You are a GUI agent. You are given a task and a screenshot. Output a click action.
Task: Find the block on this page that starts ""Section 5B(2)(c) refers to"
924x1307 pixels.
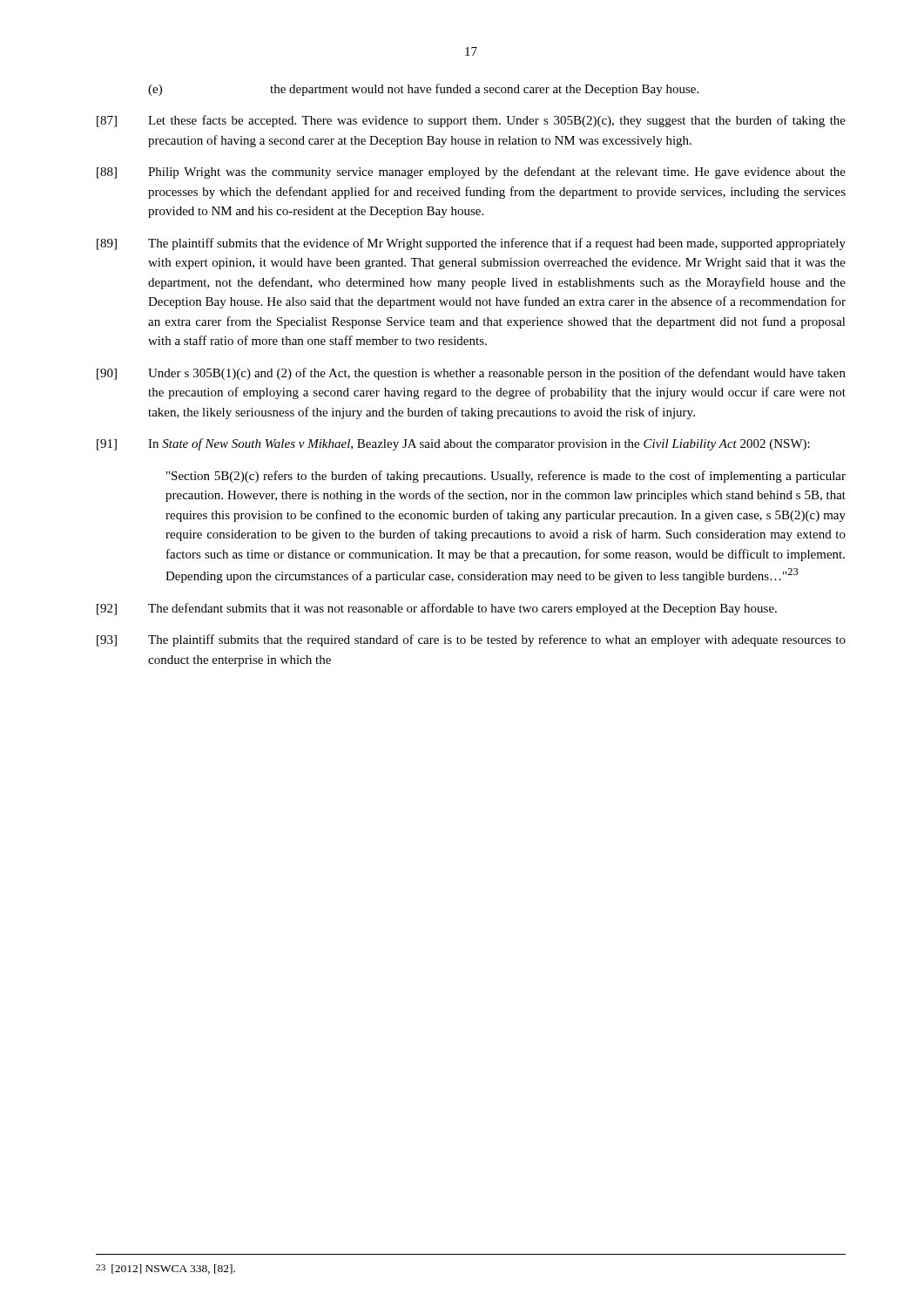click(506, 526)
